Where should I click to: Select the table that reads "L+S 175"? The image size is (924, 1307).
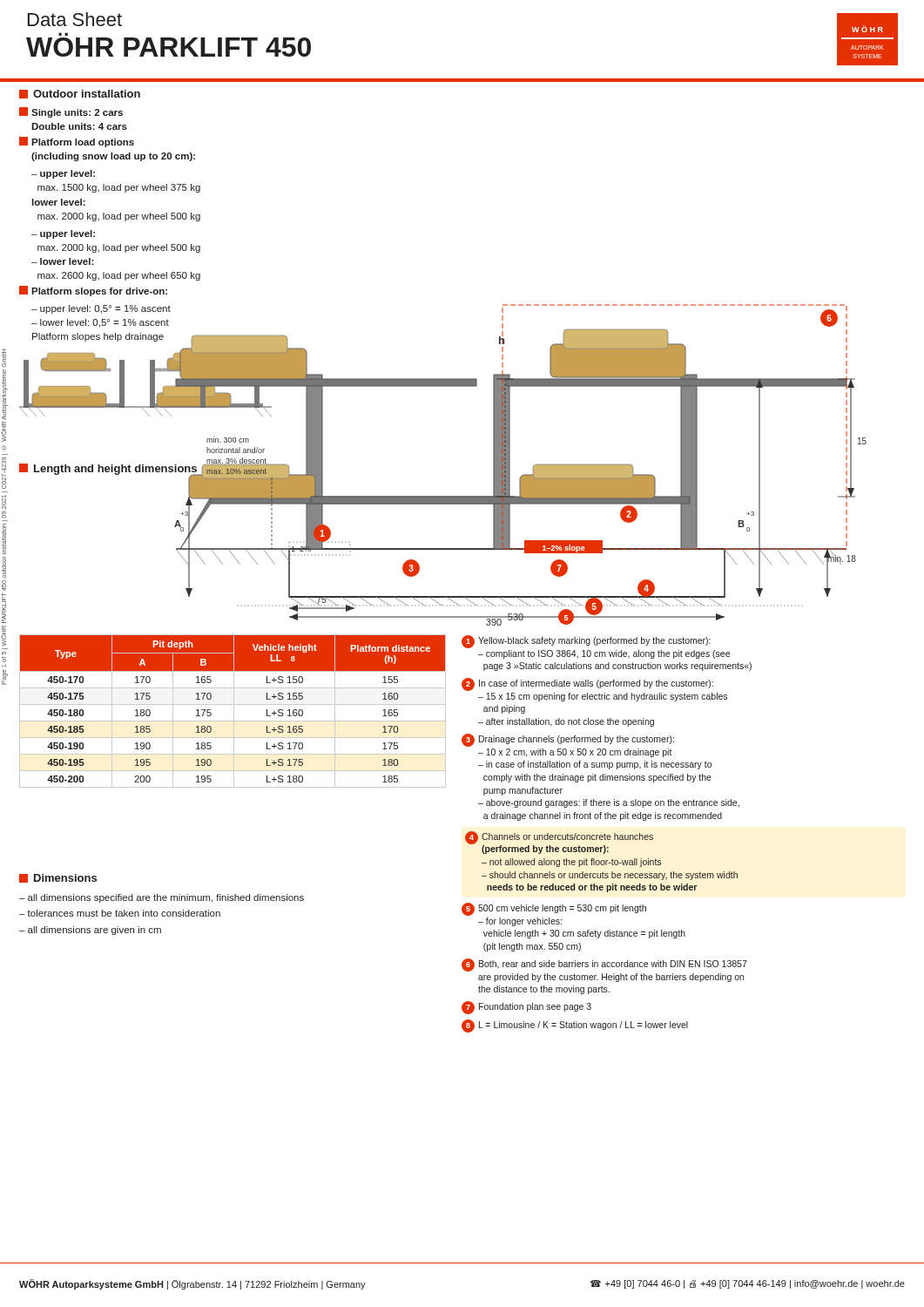[x=233, y=711]
